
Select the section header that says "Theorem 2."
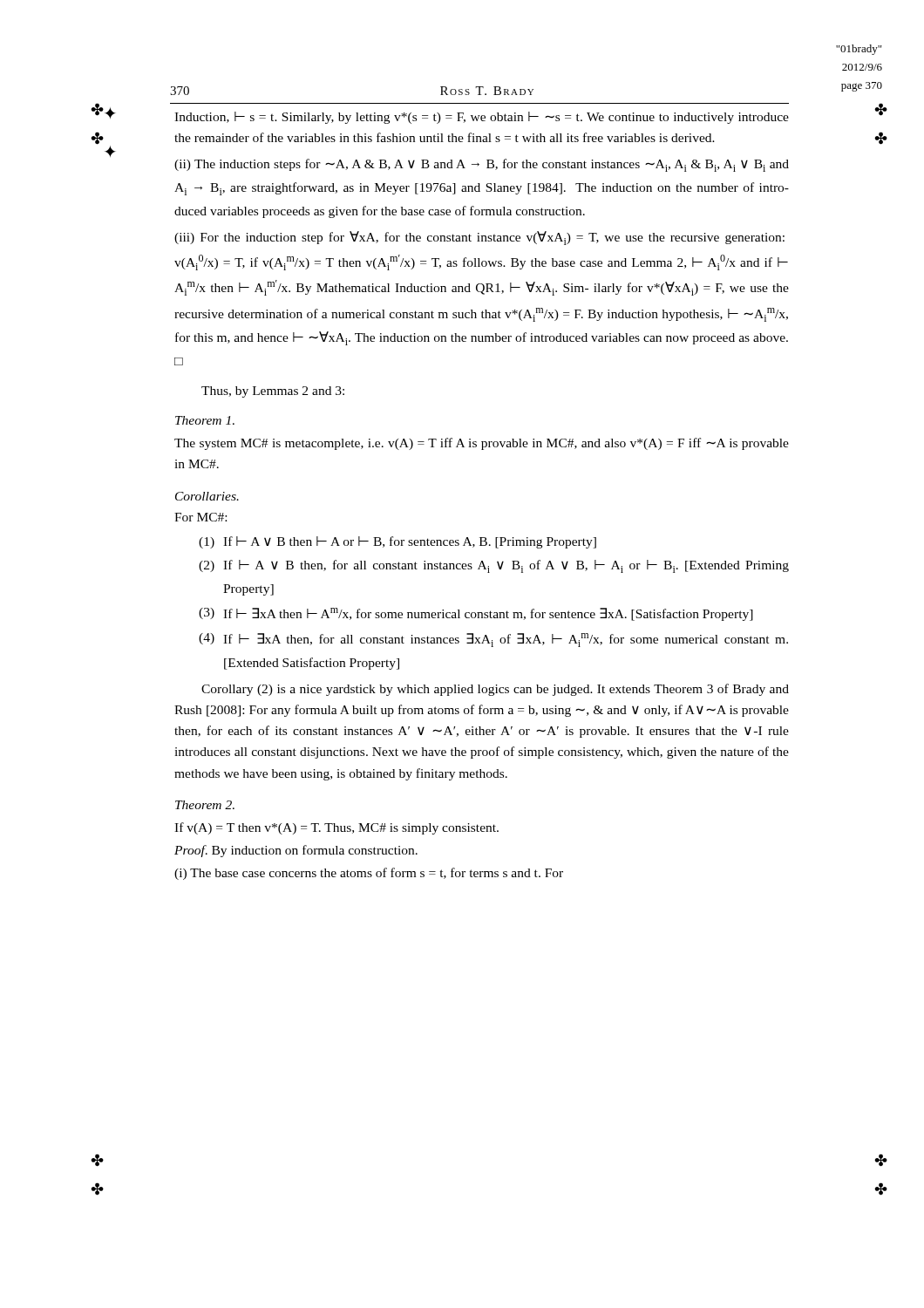pyautogui.click(x=205, y=805)
